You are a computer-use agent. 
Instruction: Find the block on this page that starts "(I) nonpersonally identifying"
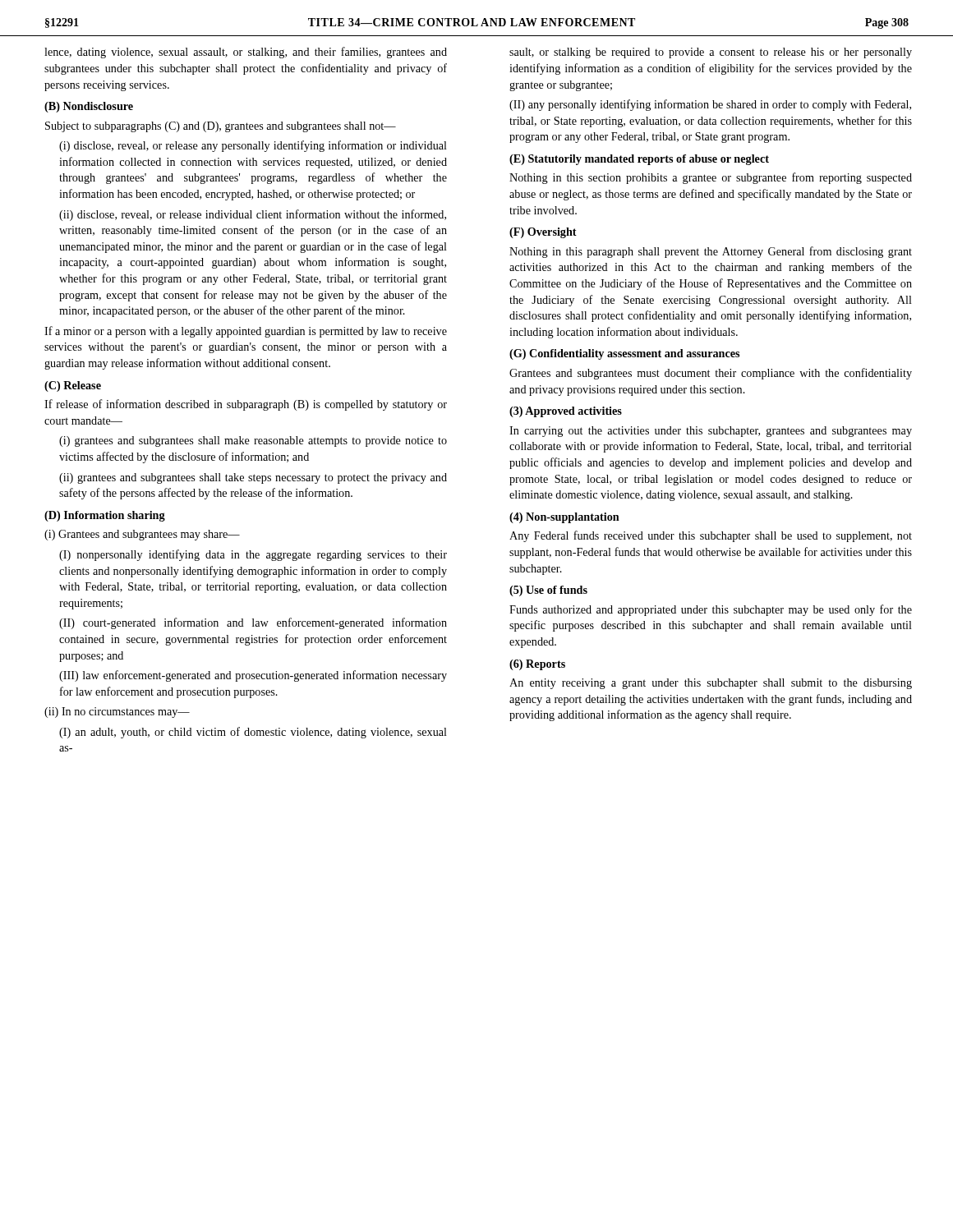tap(246, 579)
